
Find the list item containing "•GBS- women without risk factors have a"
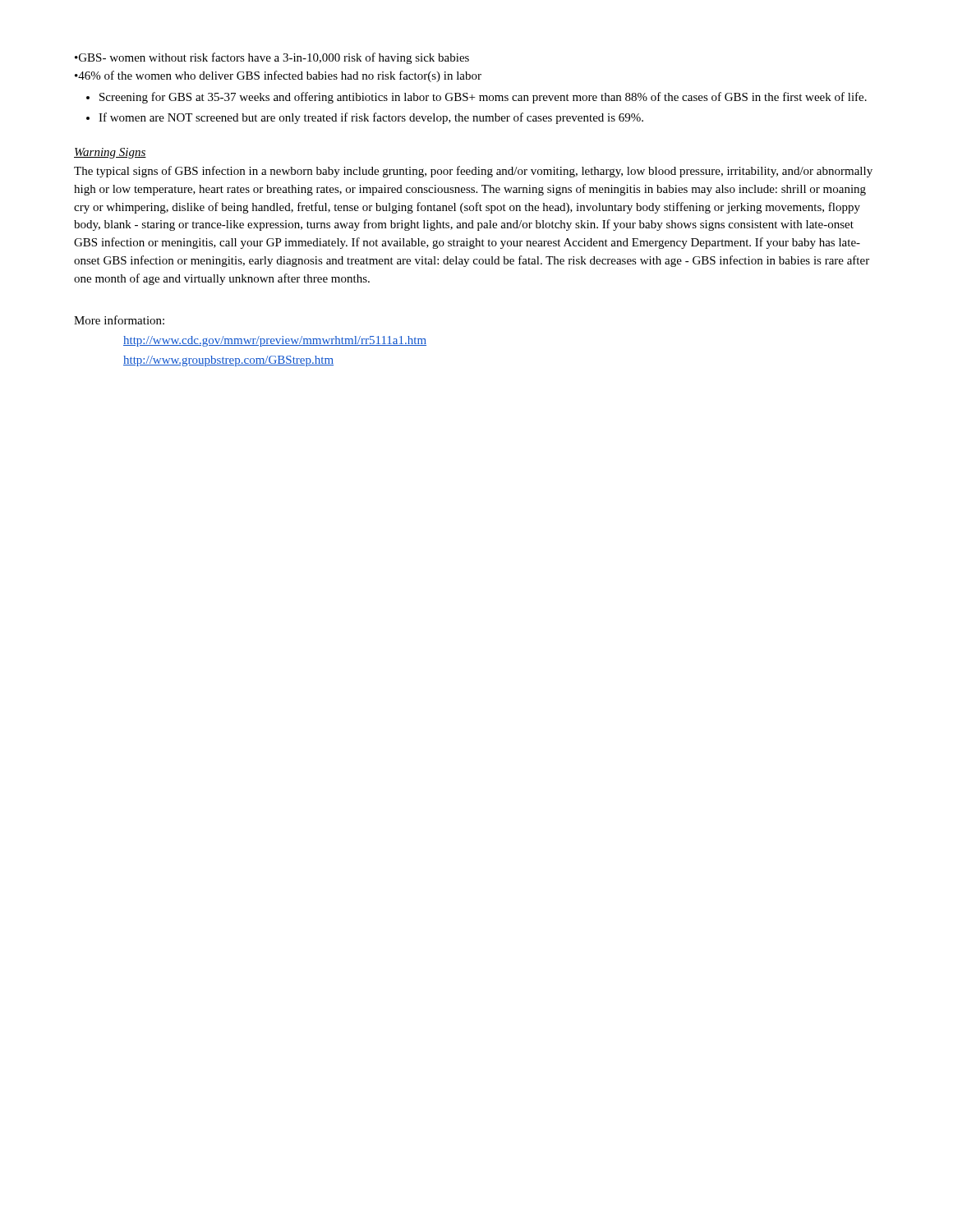[476, 67]
